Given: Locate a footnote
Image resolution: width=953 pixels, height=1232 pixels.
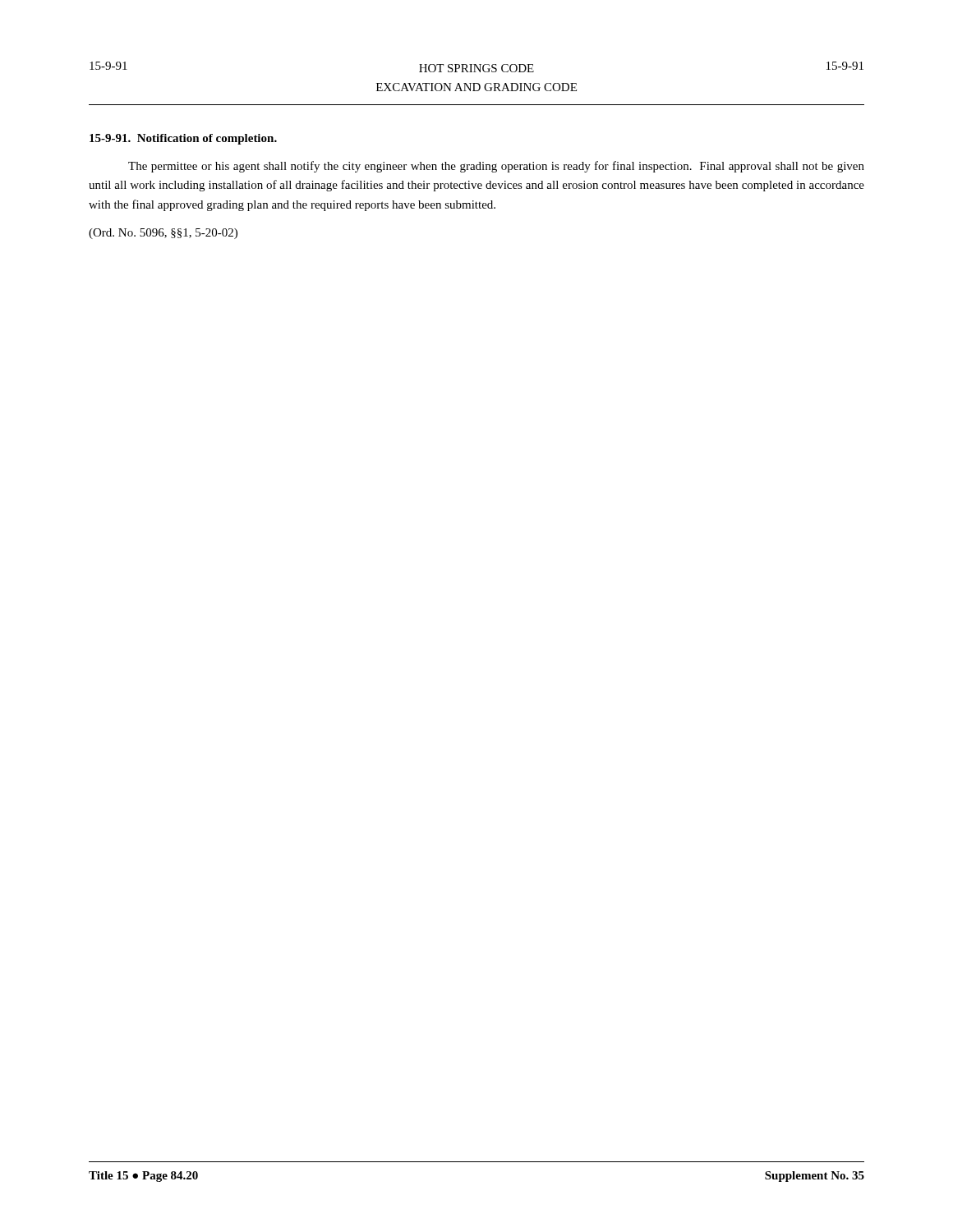Looking at the screenshot, I should click(x=163, y=232).
